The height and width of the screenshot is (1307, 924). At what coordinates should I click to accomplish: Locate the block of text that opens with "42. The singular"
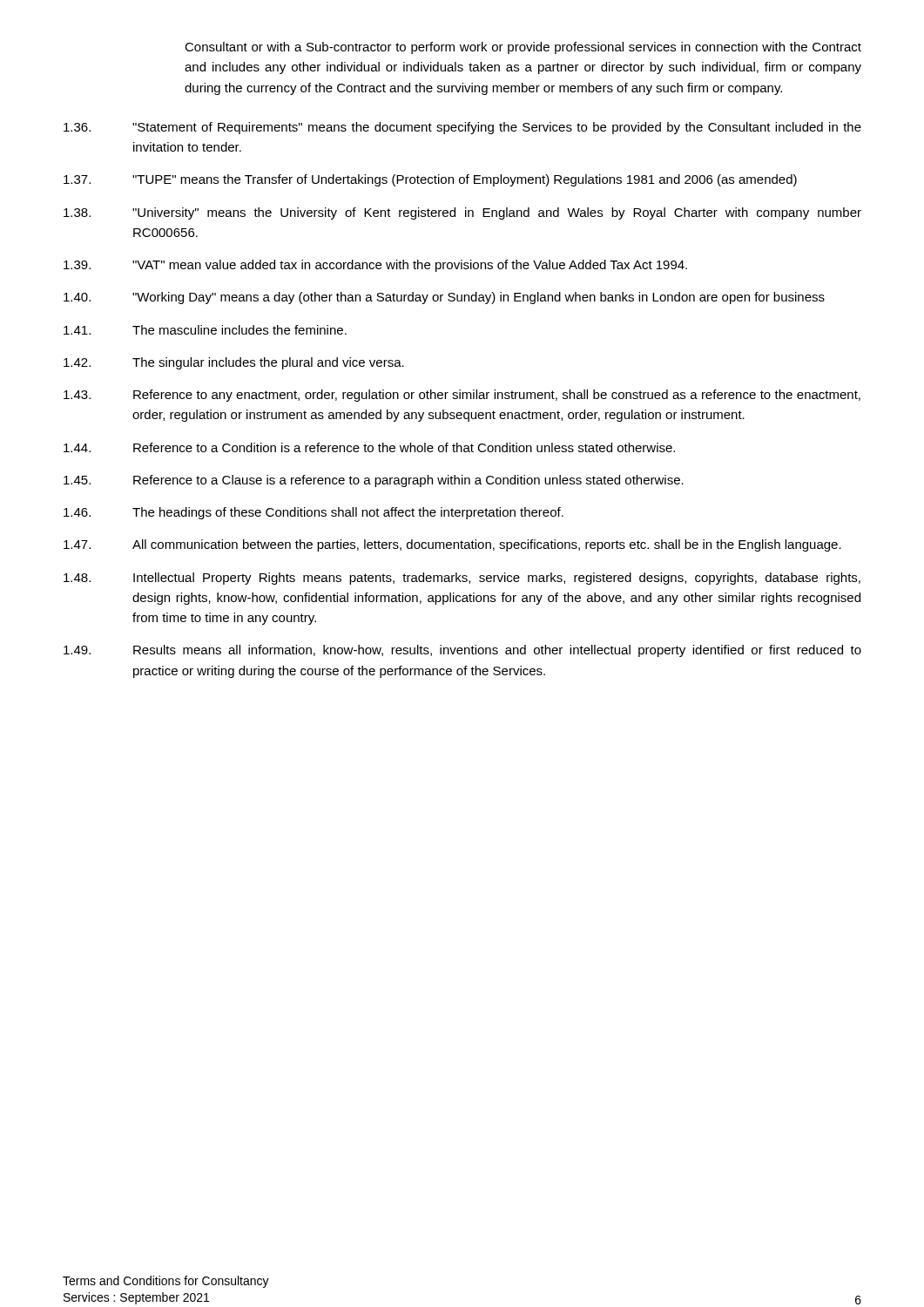(234, 363)
